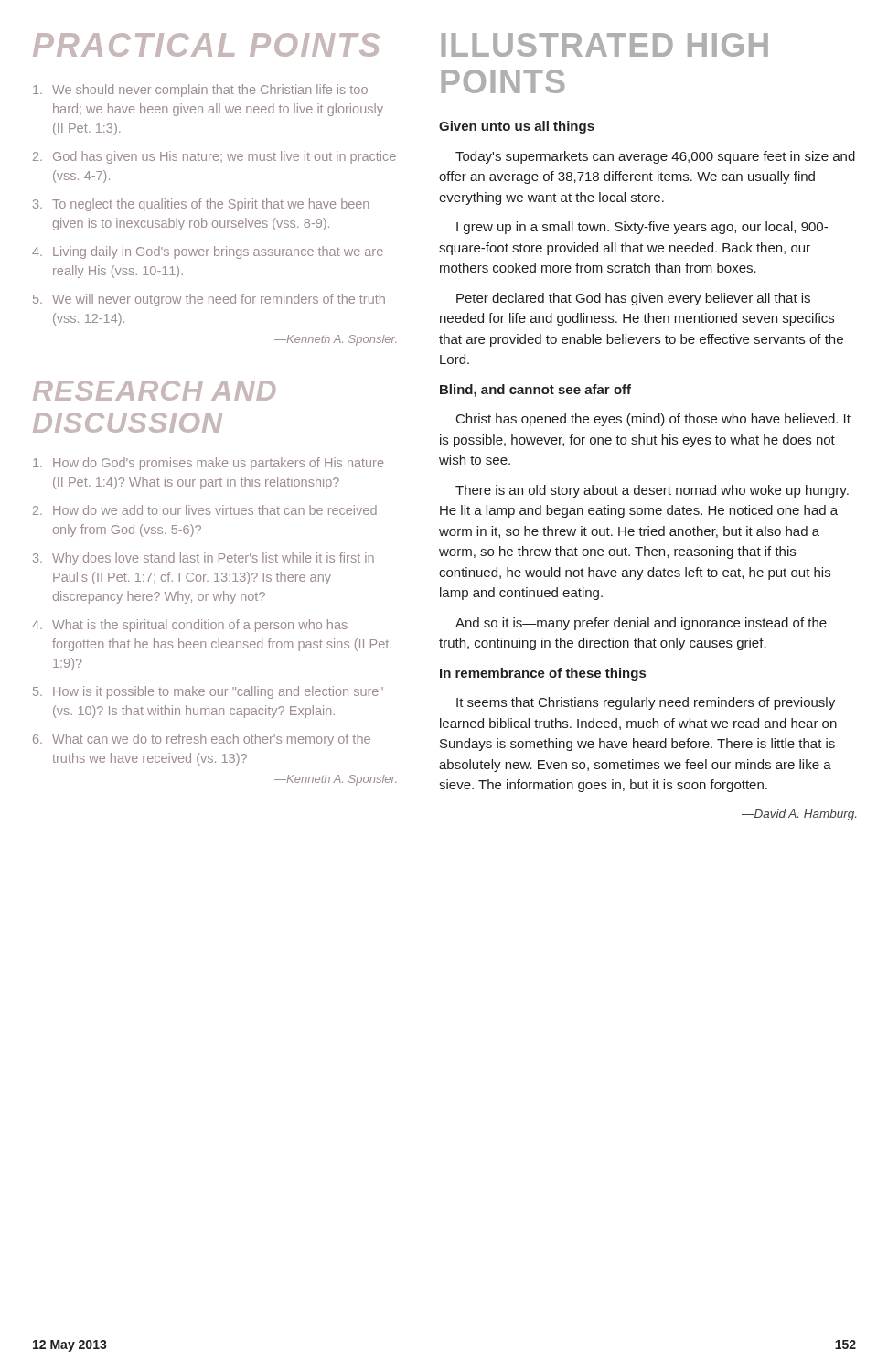The height and width of the screenshot is (1372, 888).
Task: Click on the passage starting "We should never complain that the Christian"
Action: (x=215, y=109)
